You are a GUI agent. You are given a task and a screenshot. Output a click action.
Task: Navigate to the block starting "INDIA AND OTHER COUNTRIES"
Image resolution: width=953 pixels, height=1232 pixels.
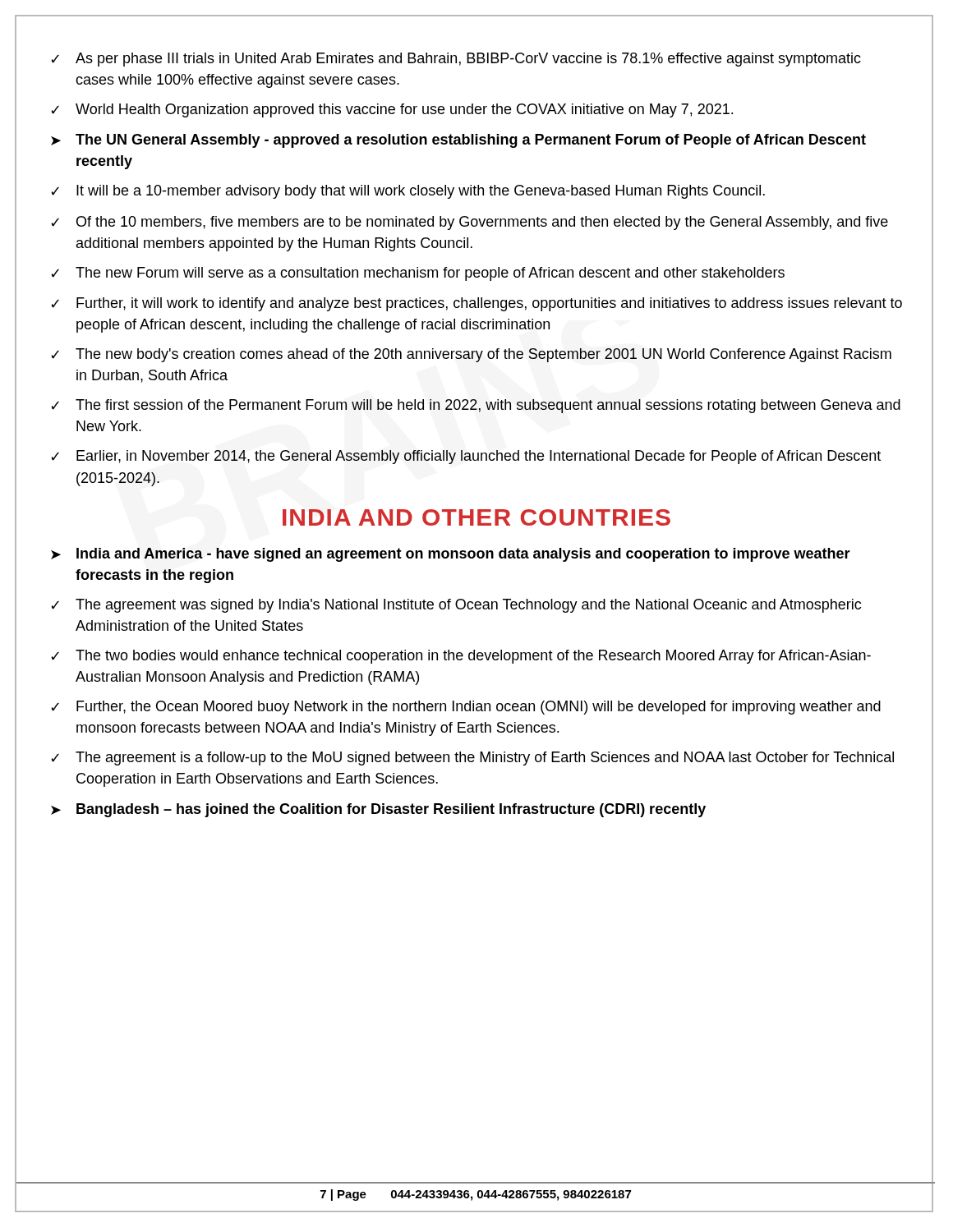click(x=476, y=517)
